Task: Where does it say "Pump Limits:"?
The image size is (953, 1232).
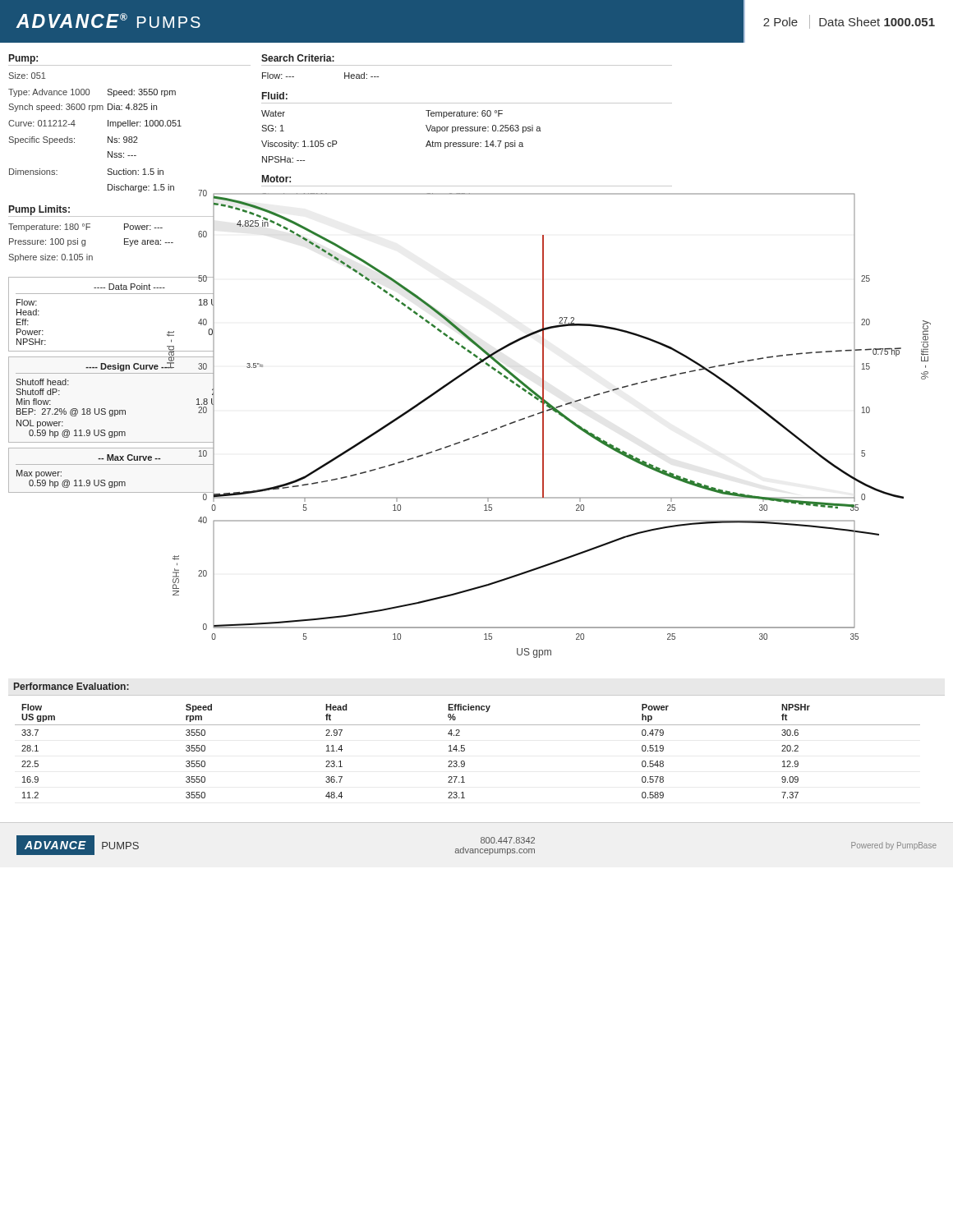Action: pyautogui.click(x=39, y=209)
